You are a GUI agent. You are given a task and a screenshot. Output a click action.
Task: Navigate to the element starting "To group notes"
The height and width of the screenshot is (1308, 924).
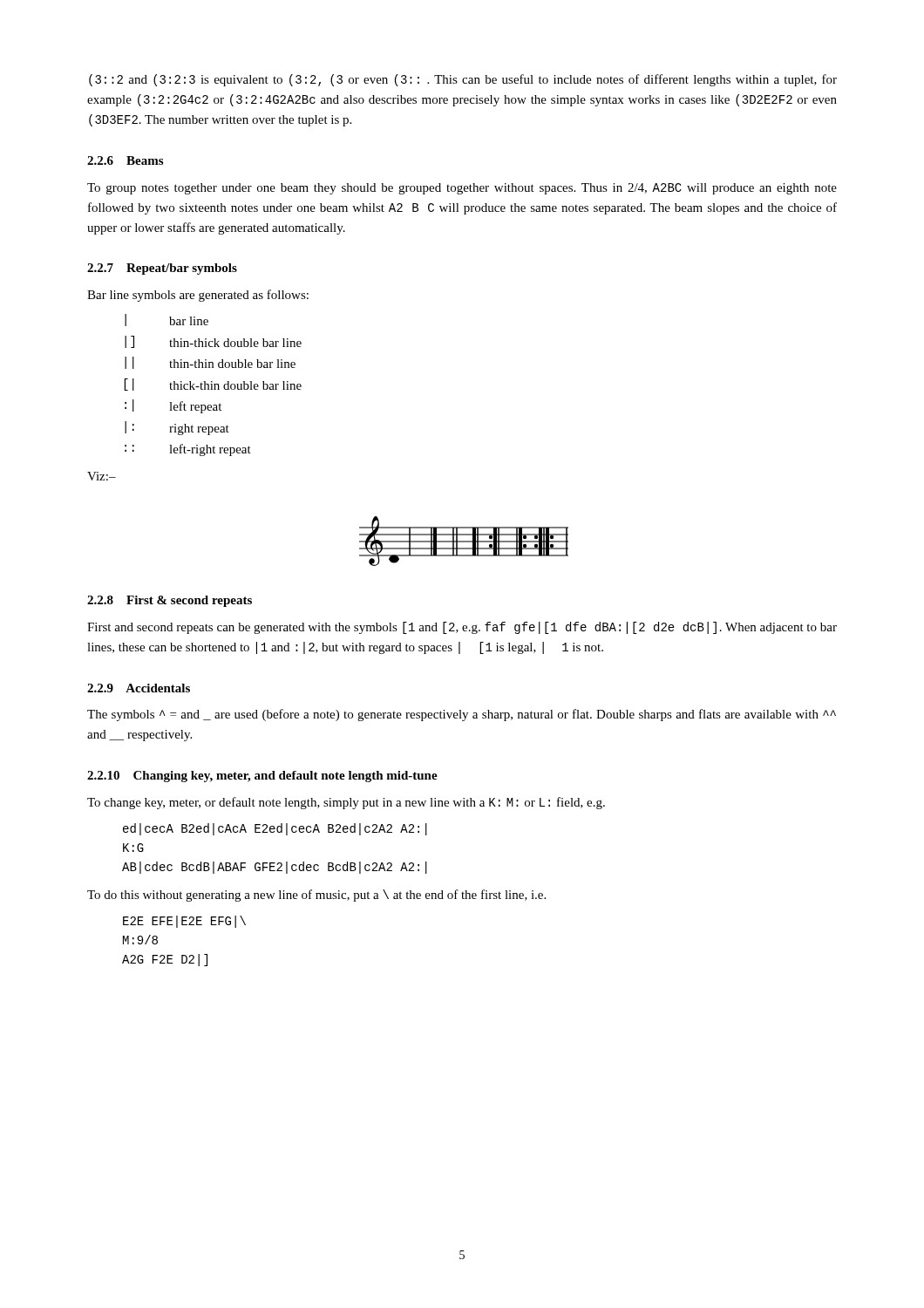click(462, 207)
